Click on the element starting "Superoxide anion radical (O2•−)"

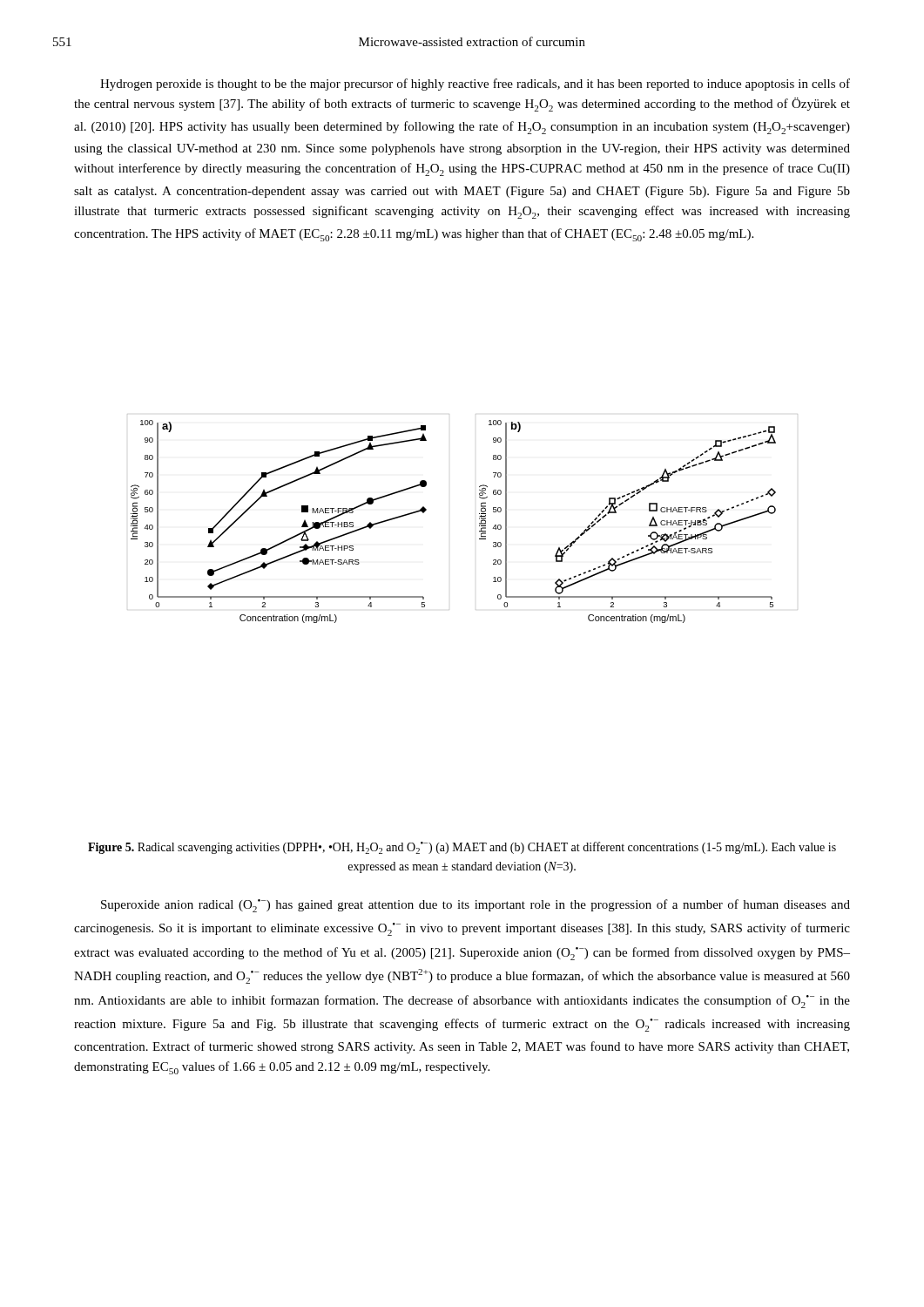(x=462, y=986)
